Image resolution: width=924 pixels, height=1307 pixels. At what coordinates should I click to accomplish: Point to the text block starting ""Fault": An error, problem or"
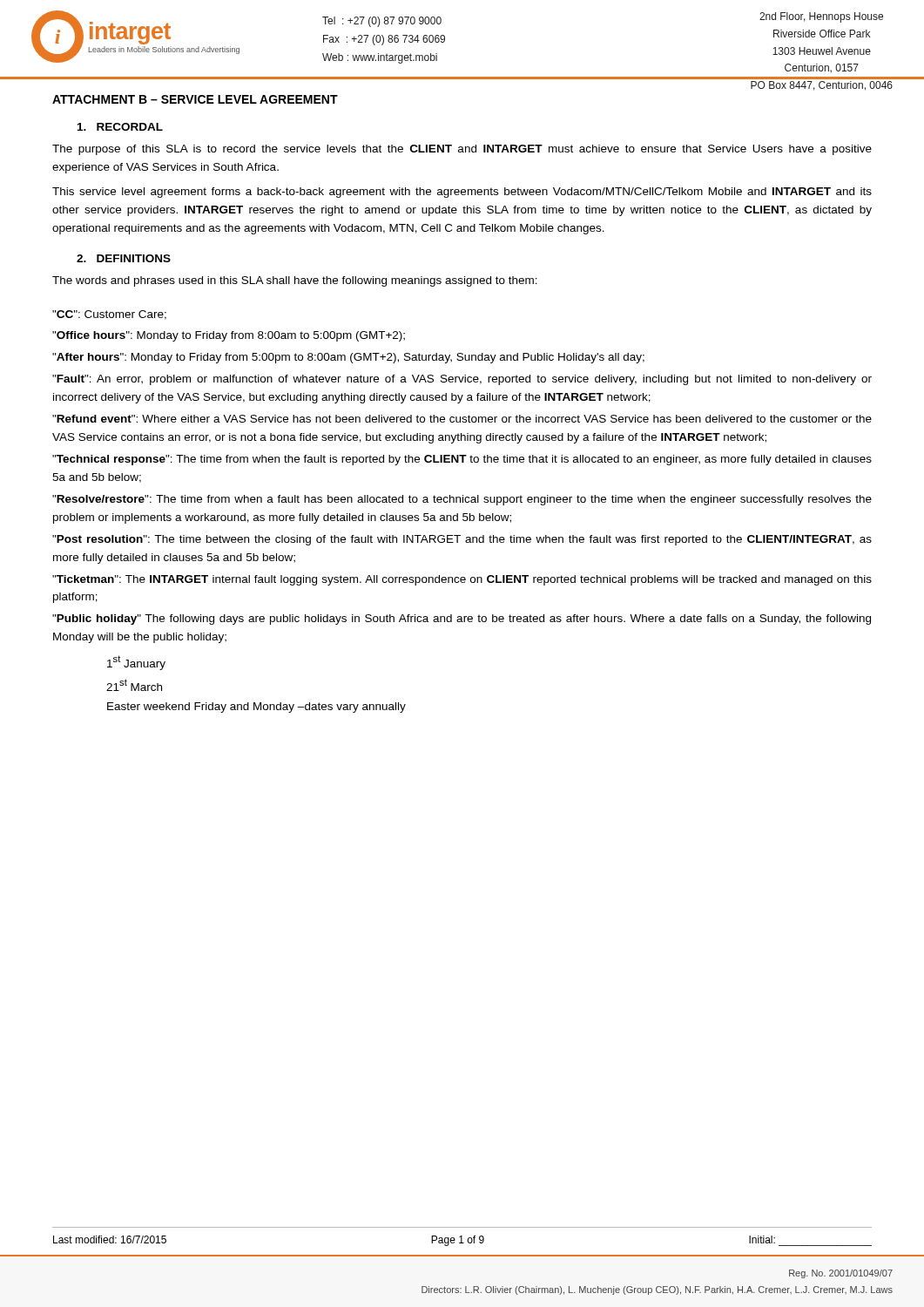[x=462, y=388]
